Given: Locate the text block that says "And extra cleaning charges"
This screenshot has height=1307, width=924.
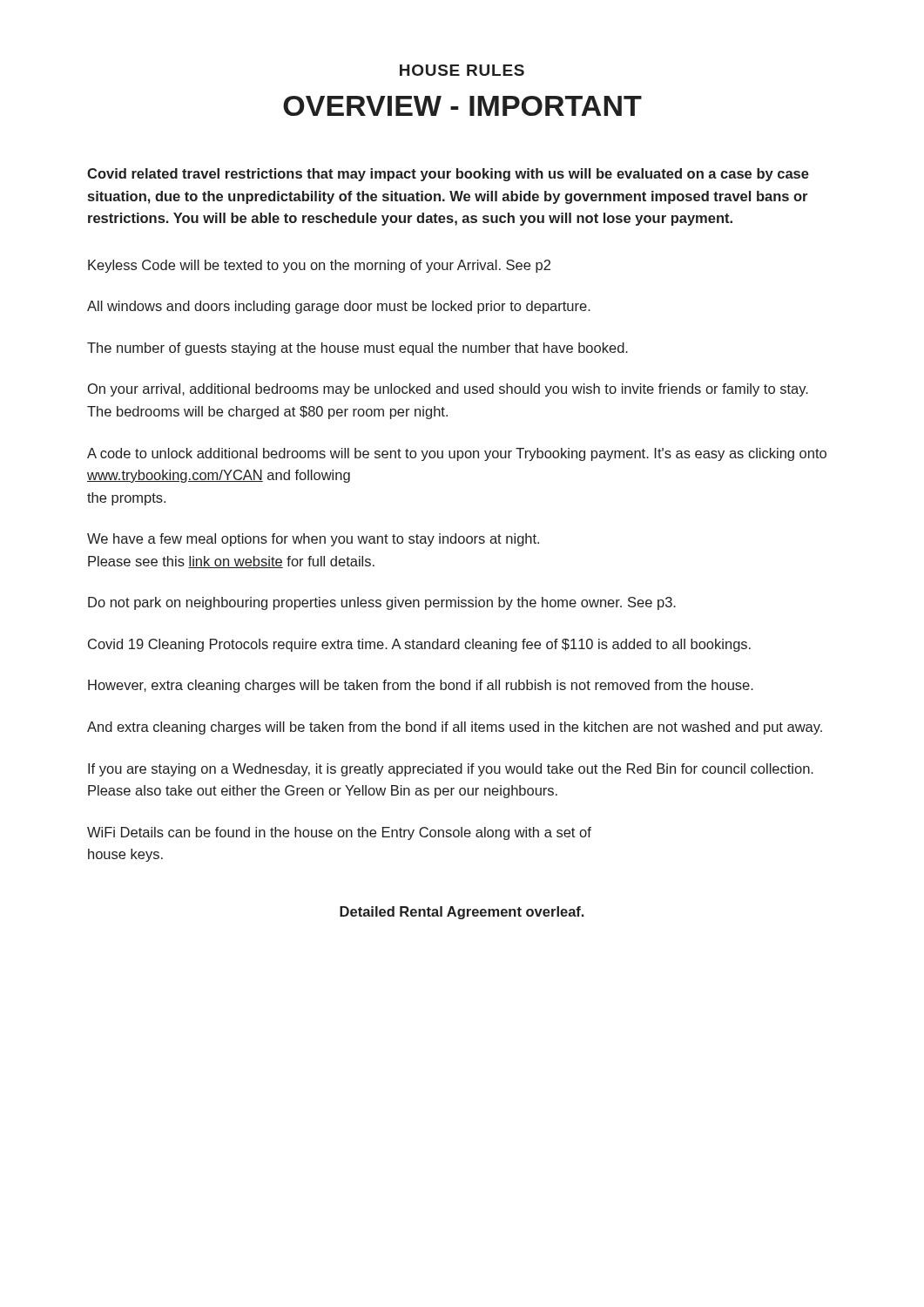Looking at the screenshot, I should (455, 727).
